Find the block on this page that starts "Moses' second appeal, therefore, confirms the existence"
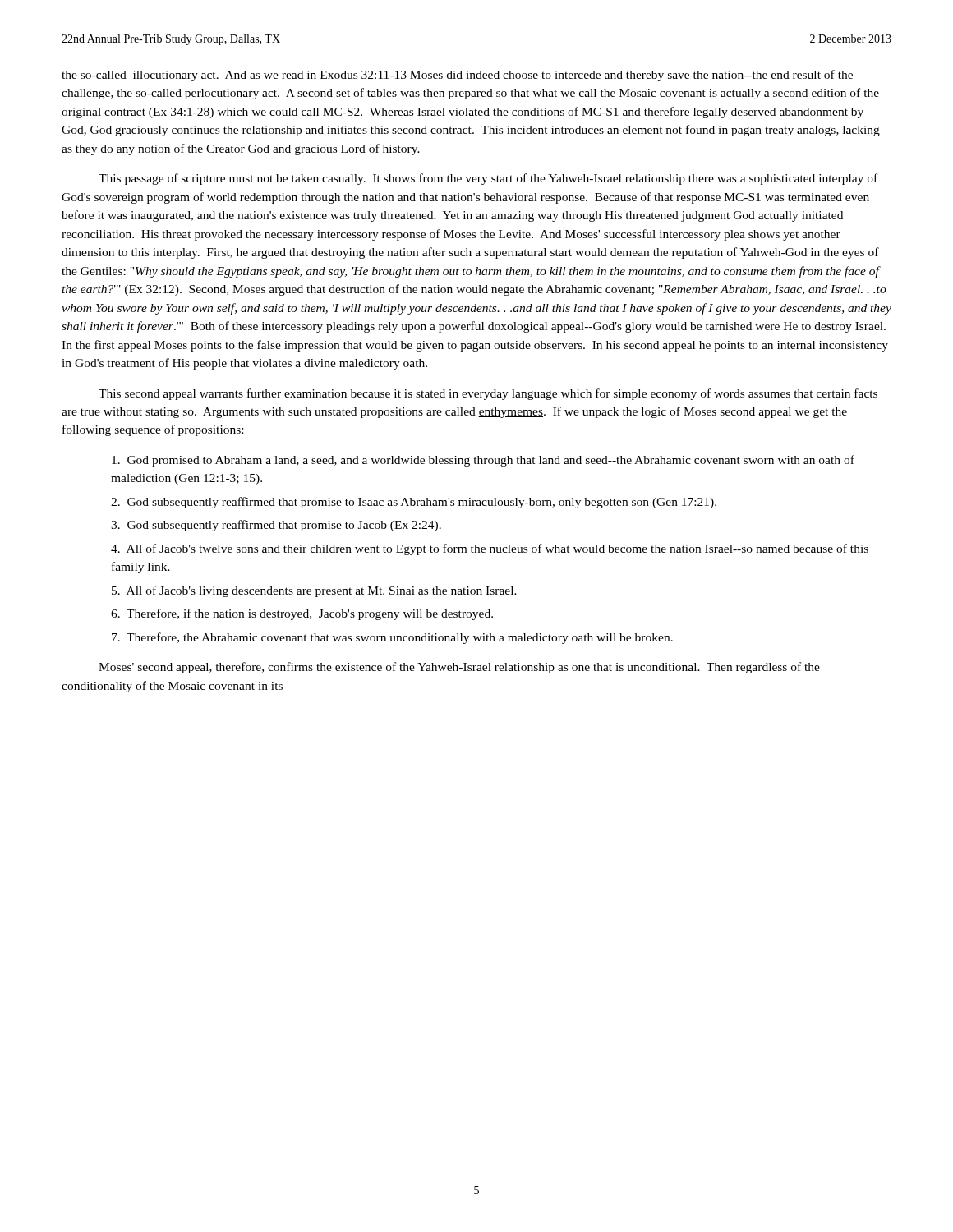 pos(476,676)
